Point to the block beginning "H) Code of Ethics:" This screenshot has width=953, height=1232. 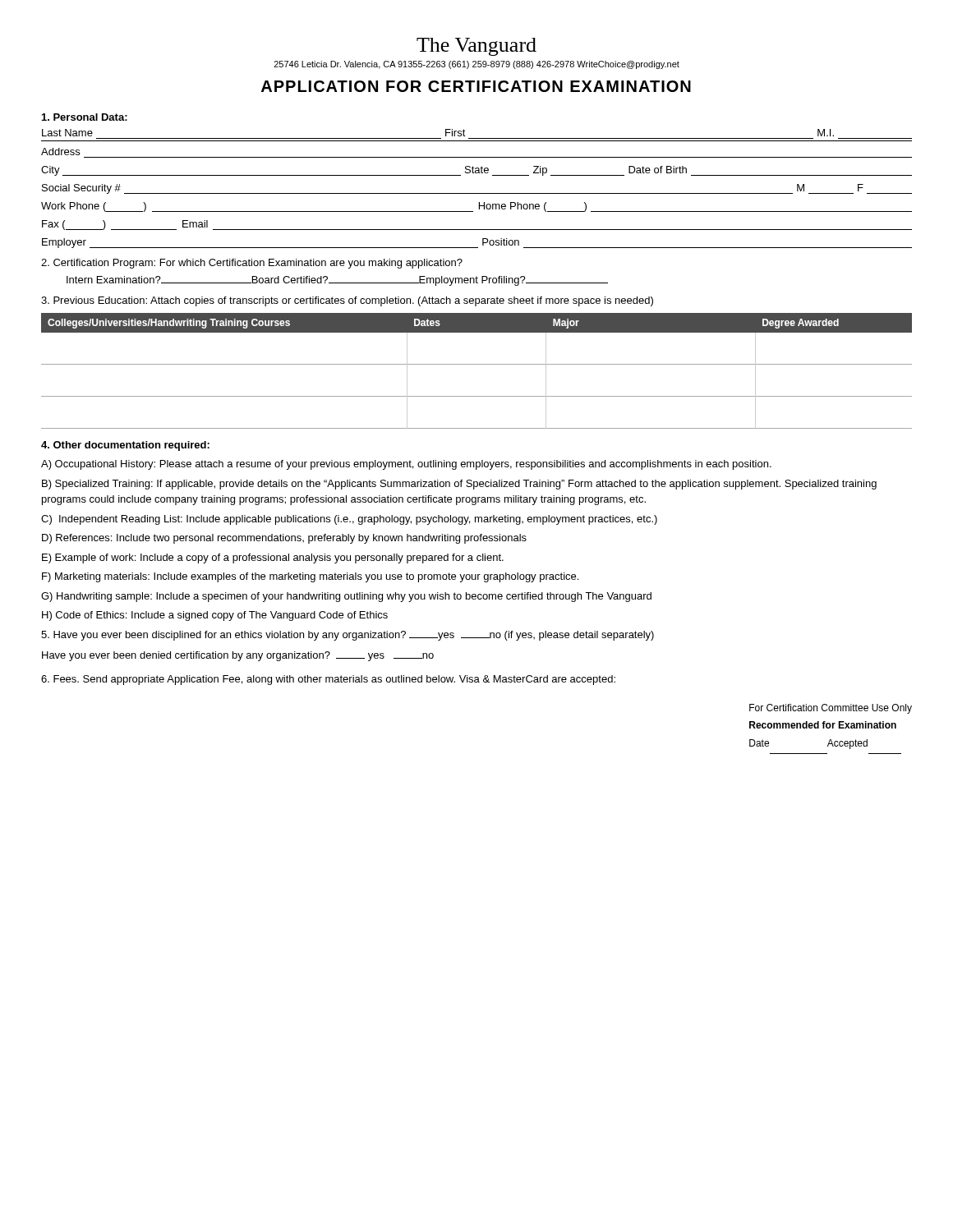tap(215, 615)
